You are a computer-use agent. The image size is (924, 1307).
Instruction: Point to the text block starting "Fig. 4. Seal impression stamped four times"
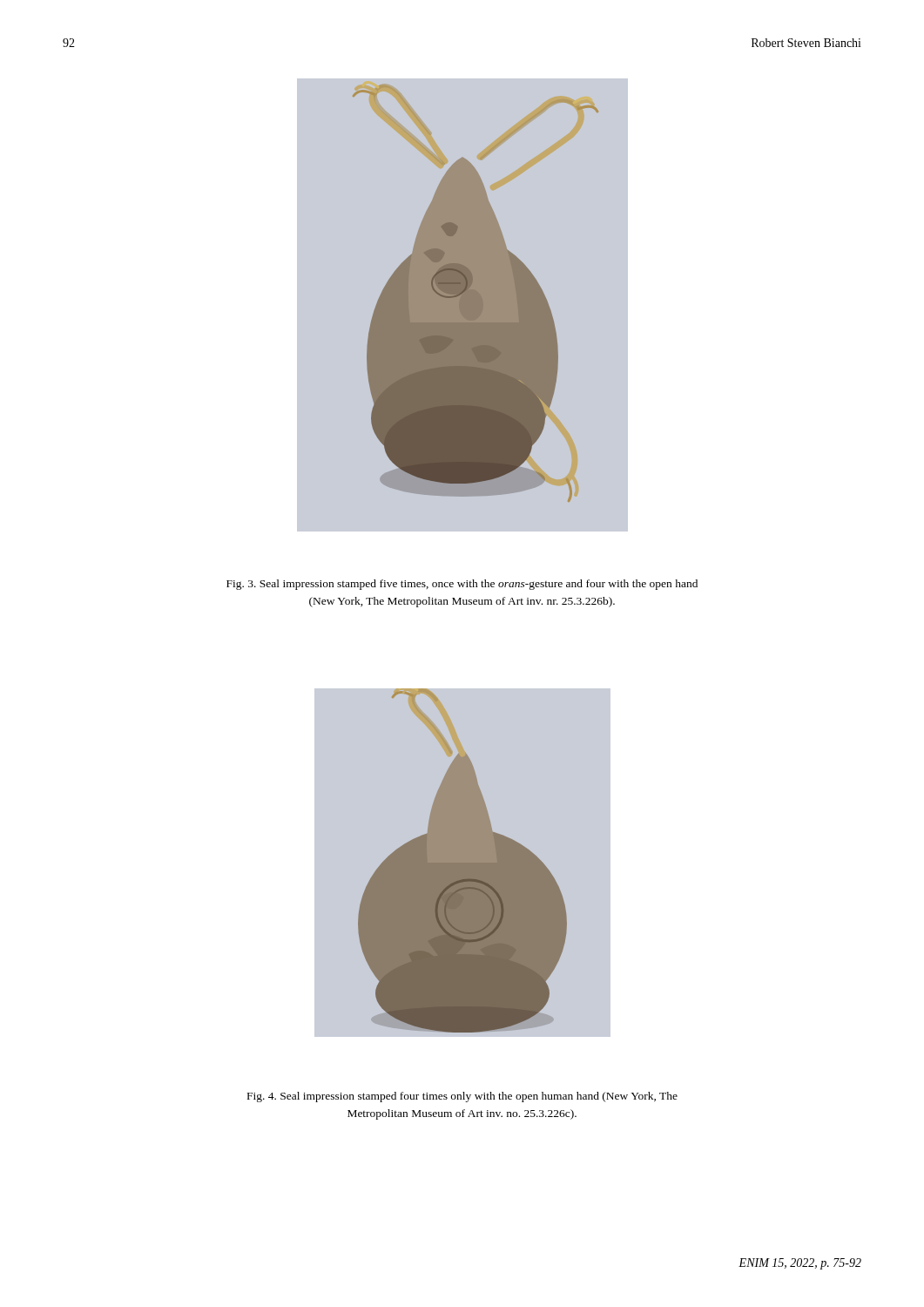pos(462,1104)
